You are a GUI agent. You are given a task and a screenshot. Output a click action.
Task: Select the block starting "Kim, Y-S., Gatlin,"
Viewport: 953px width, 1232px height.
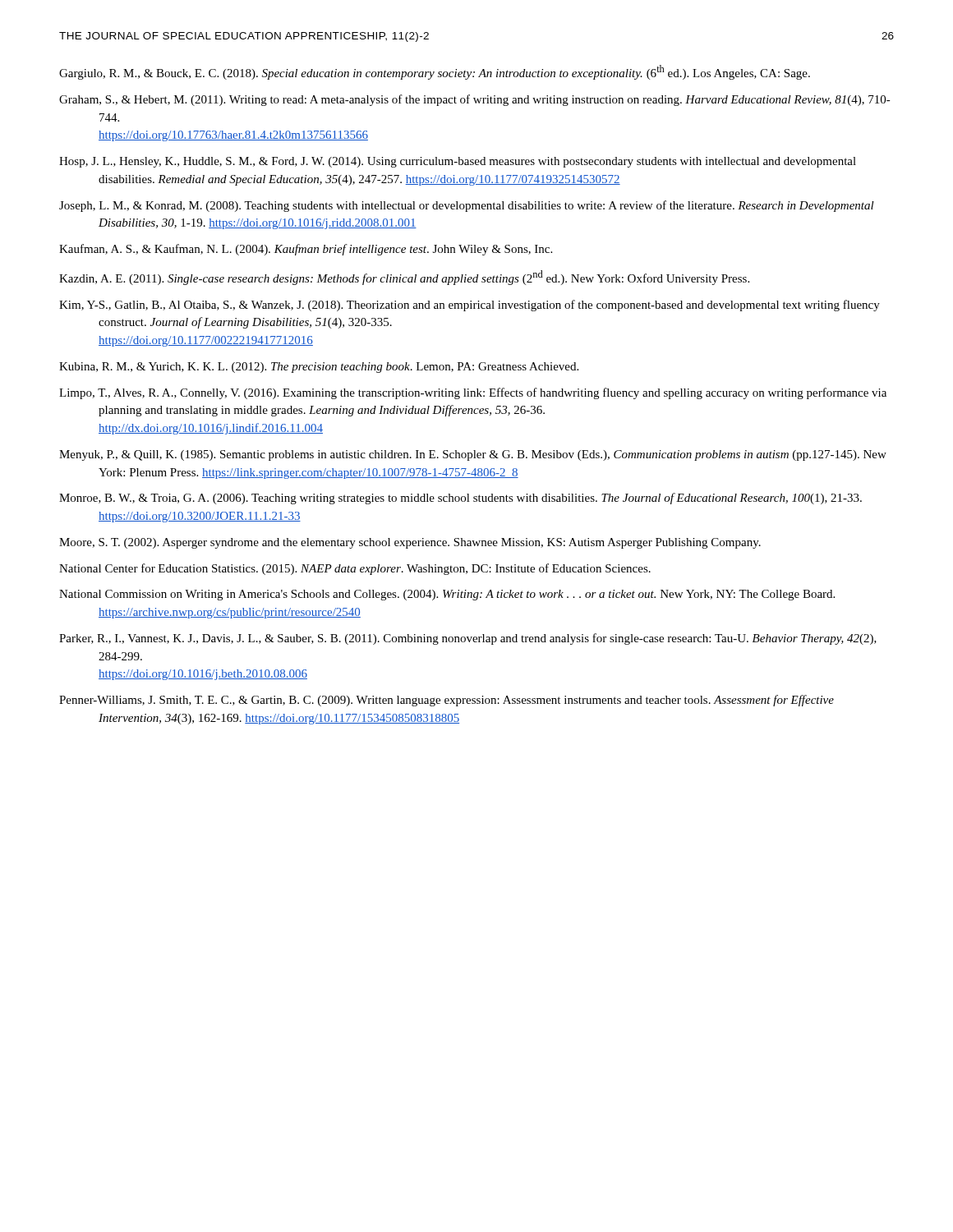[x=470, y=306]
